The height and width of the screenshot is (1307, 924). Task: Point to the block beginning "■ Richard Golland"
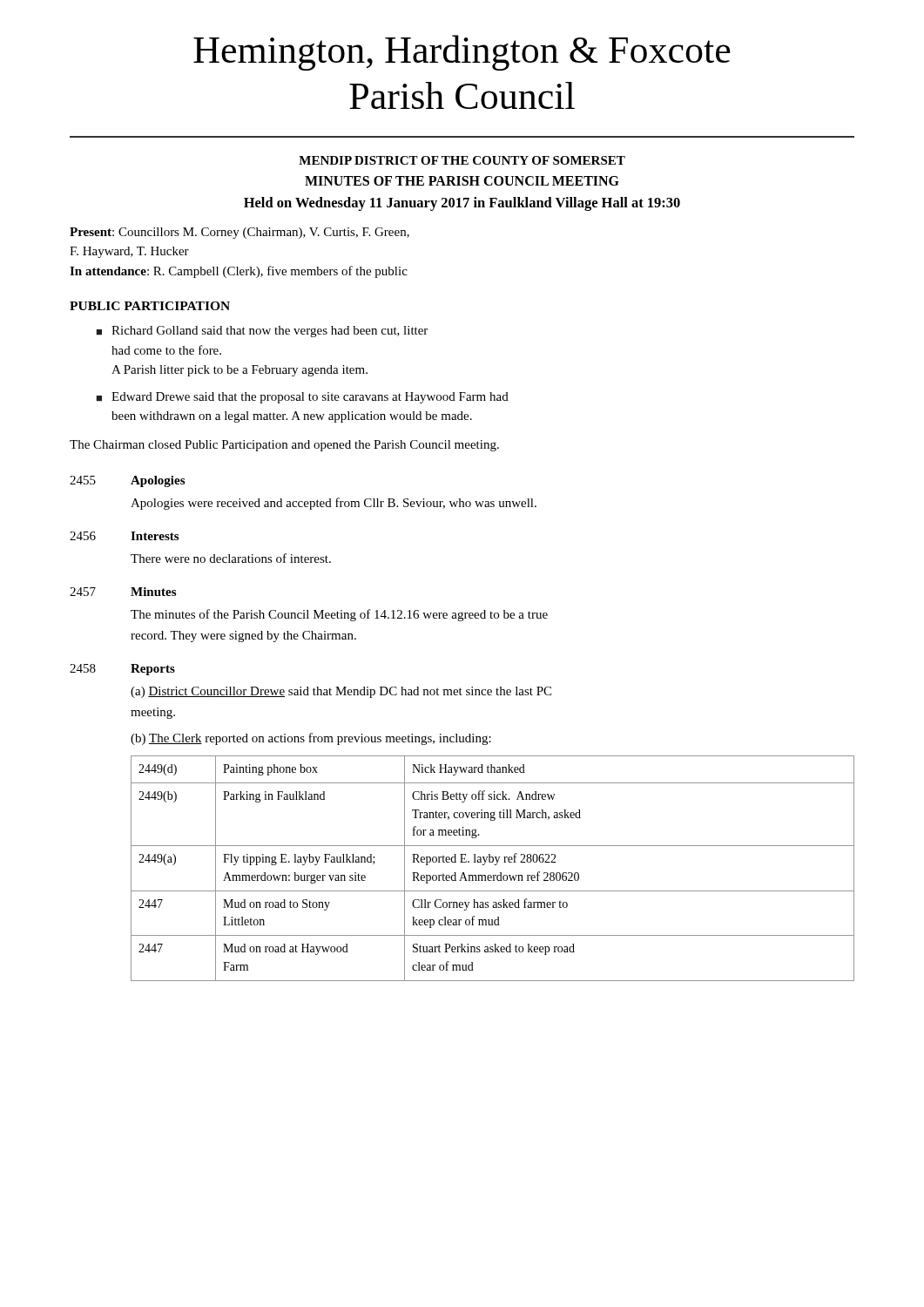tap(262, 332)
